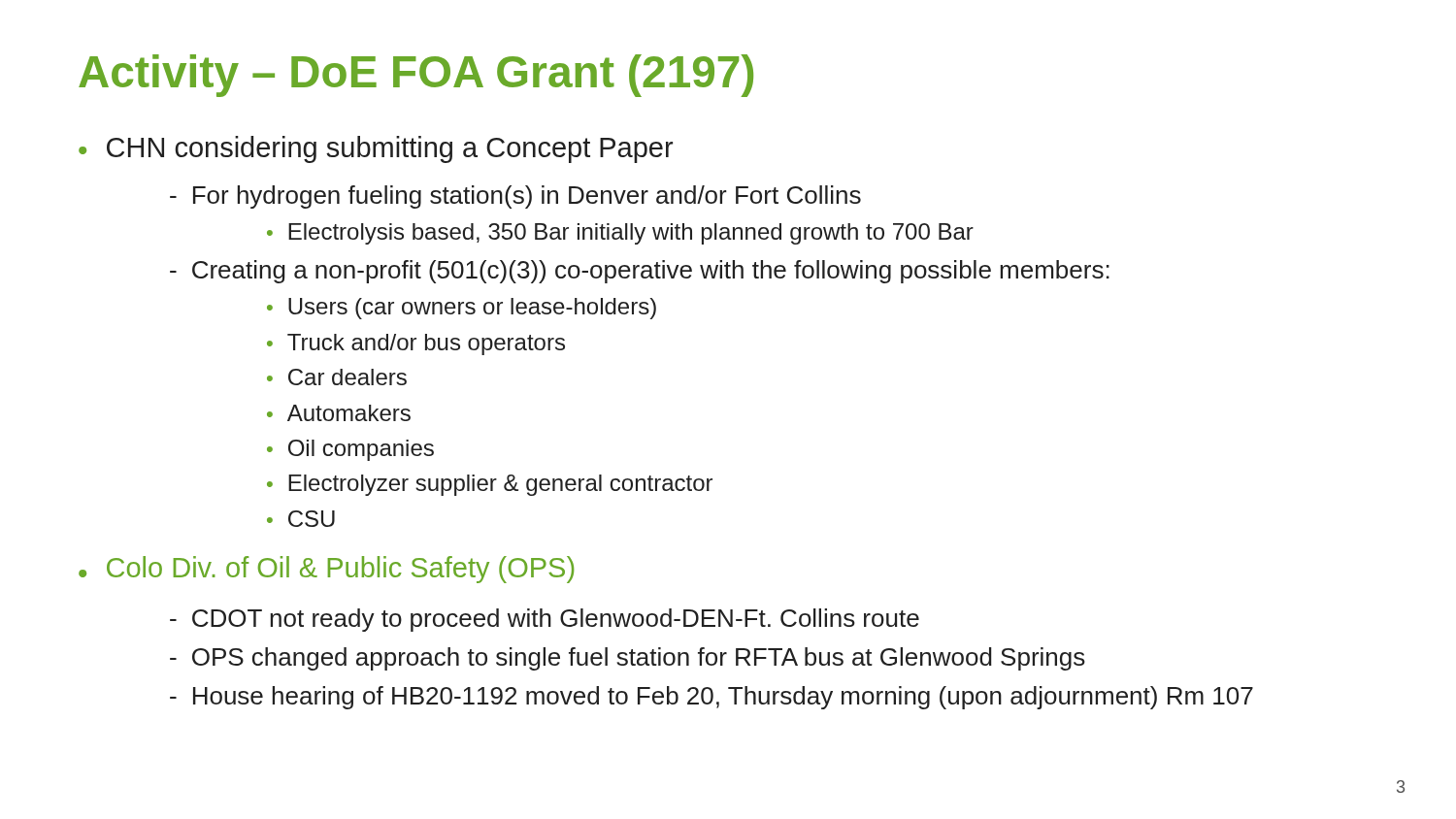
Task: Navigate to the block starting "• Oil companies"
Action: pos(350,449)
